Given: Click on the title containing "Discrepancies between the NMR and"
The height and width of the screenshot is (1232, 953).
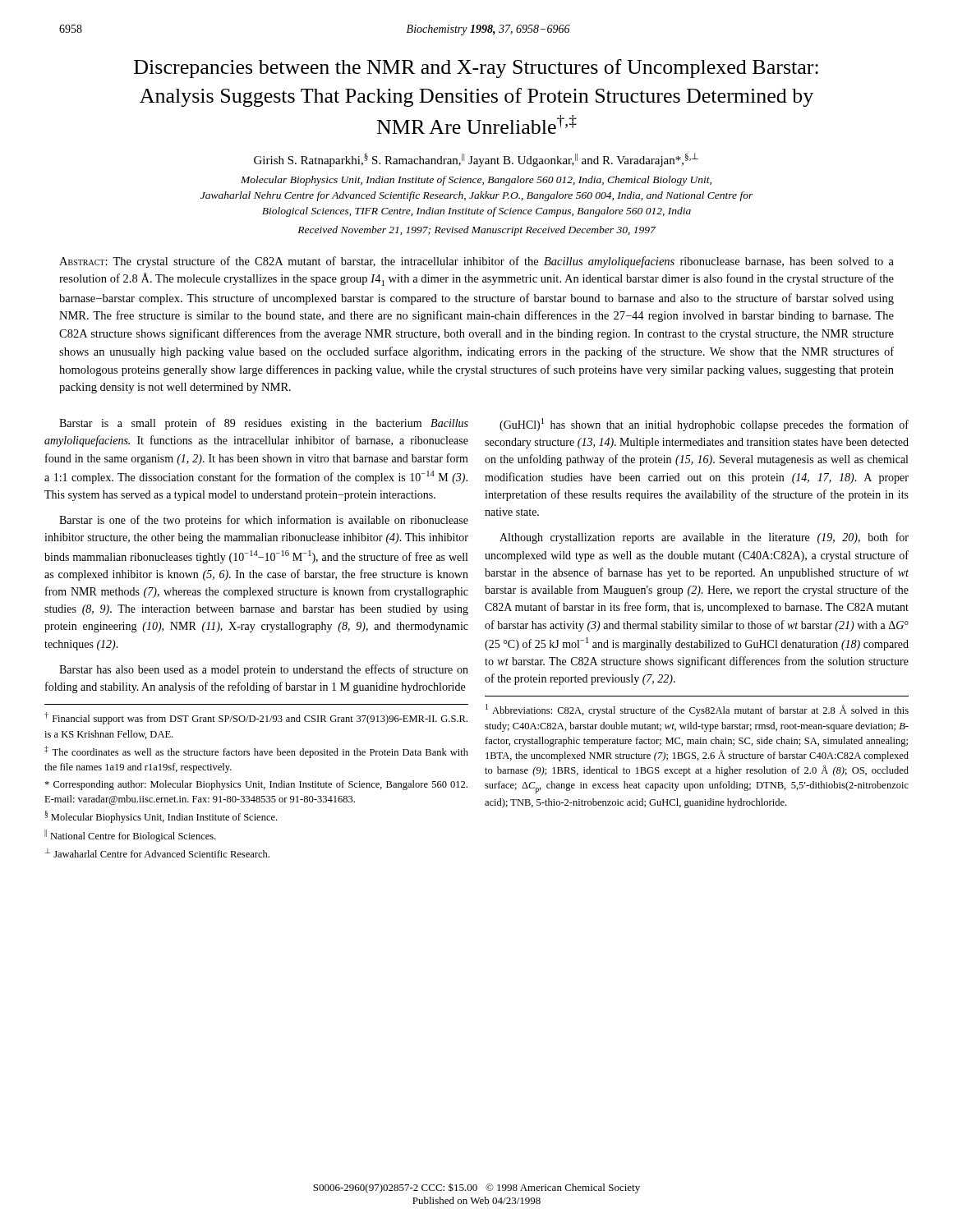Looking at the screenshot, I should point(476,97).
